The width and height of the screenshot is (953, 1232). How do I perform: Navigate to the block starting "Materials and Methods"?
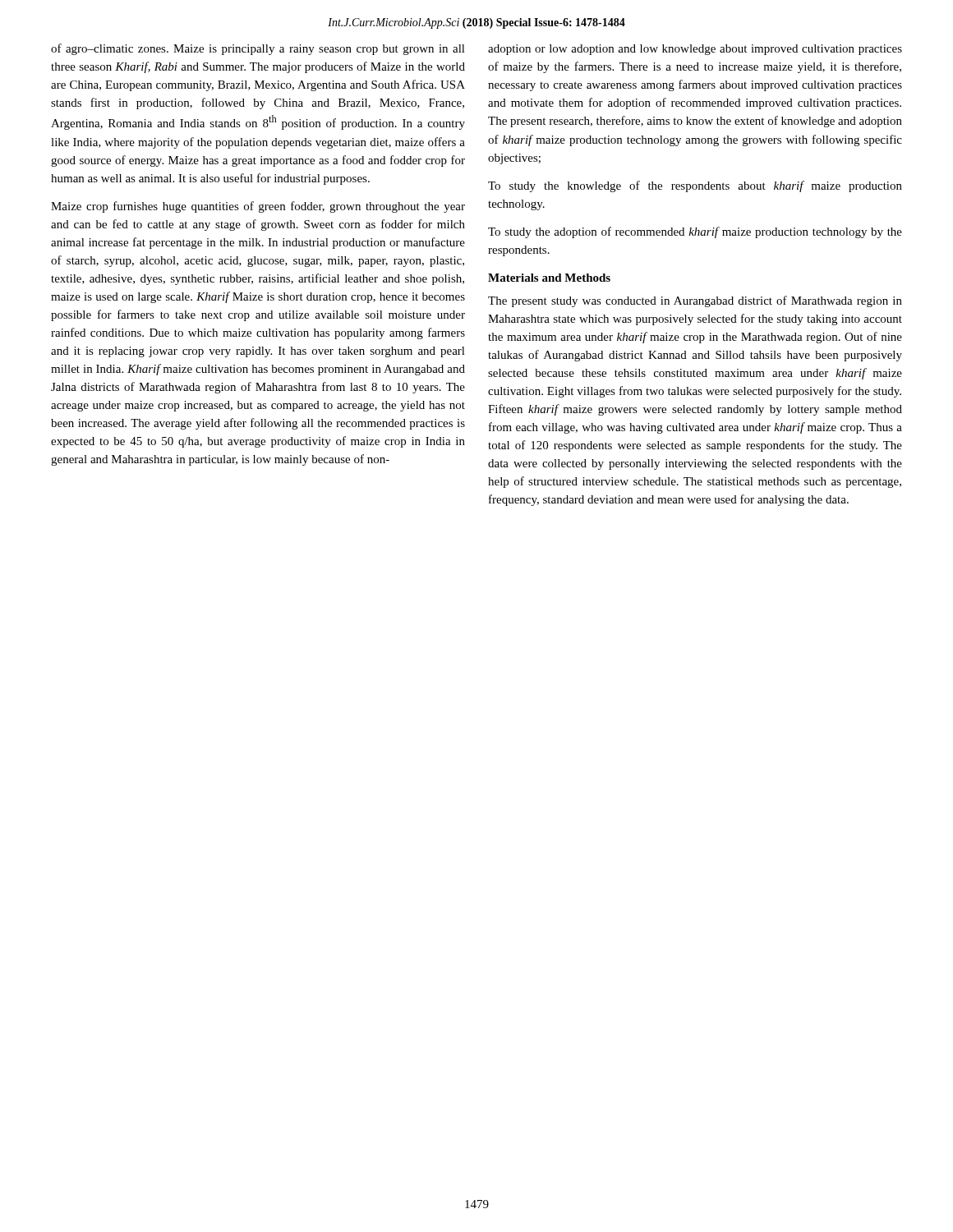[549, 278]
